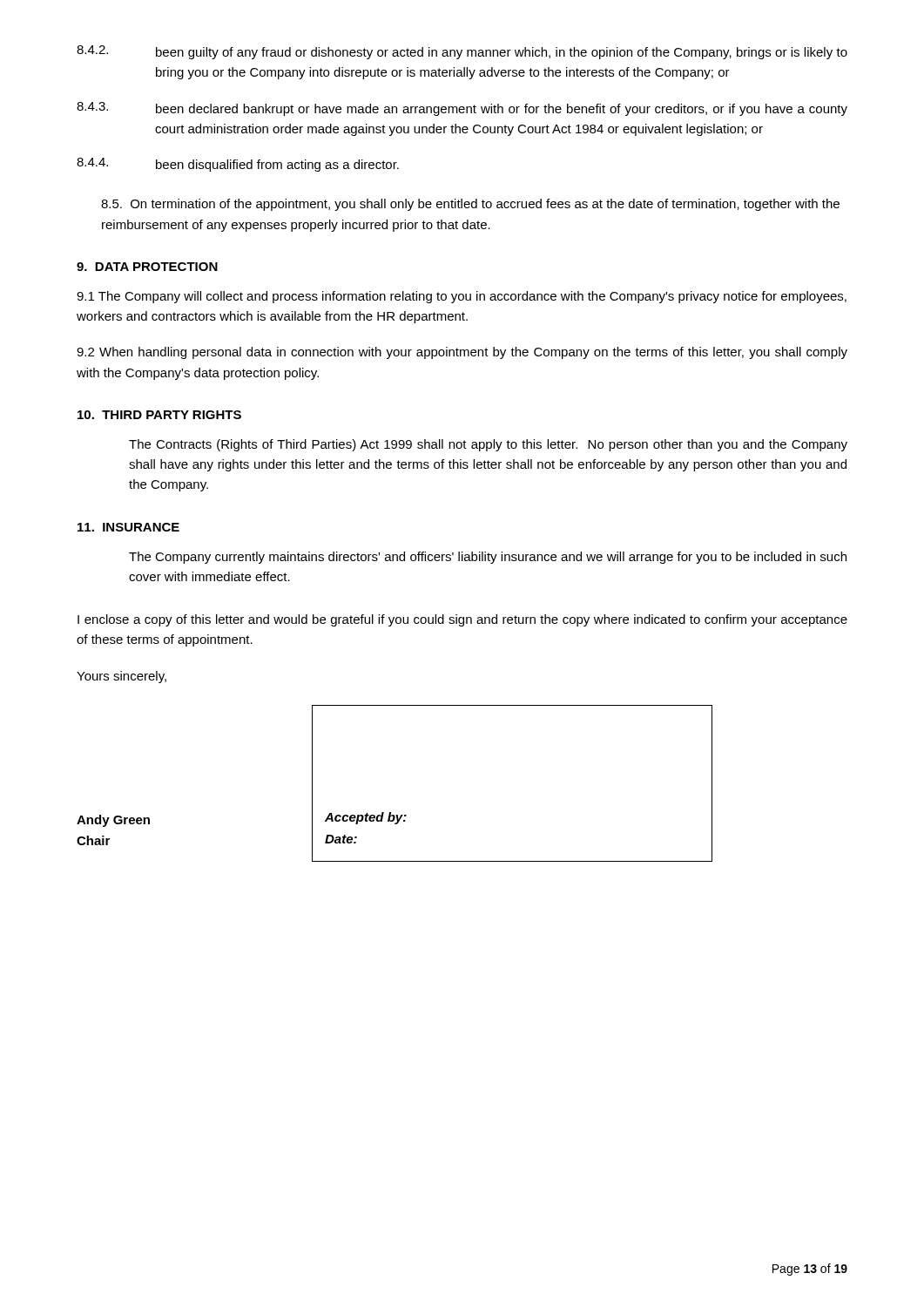Locate the text block with the text "I enclose a"

(x=462, y=629)
